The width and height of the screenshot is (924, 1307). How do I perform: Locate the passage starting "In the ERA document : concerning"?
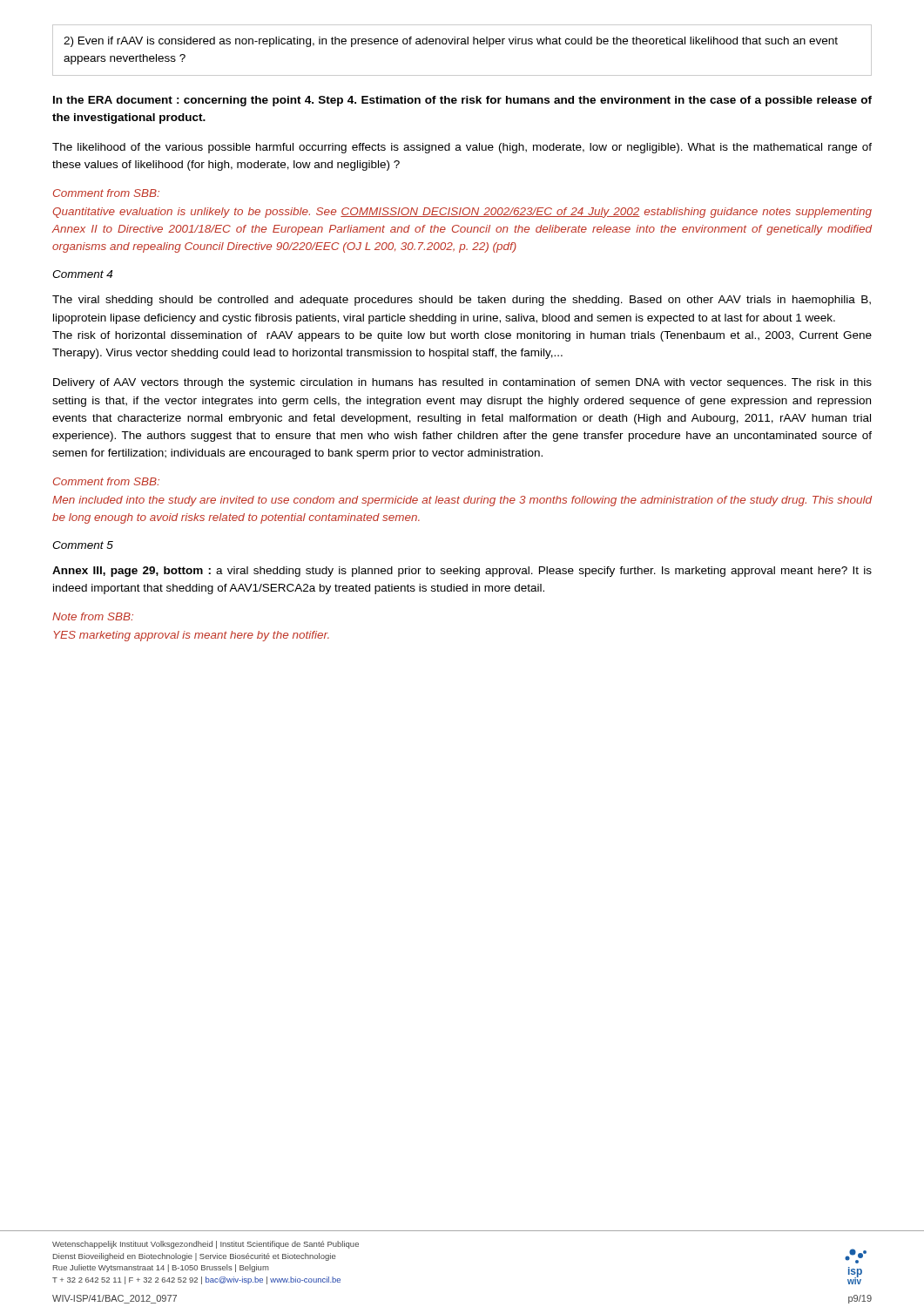[462, 108]
